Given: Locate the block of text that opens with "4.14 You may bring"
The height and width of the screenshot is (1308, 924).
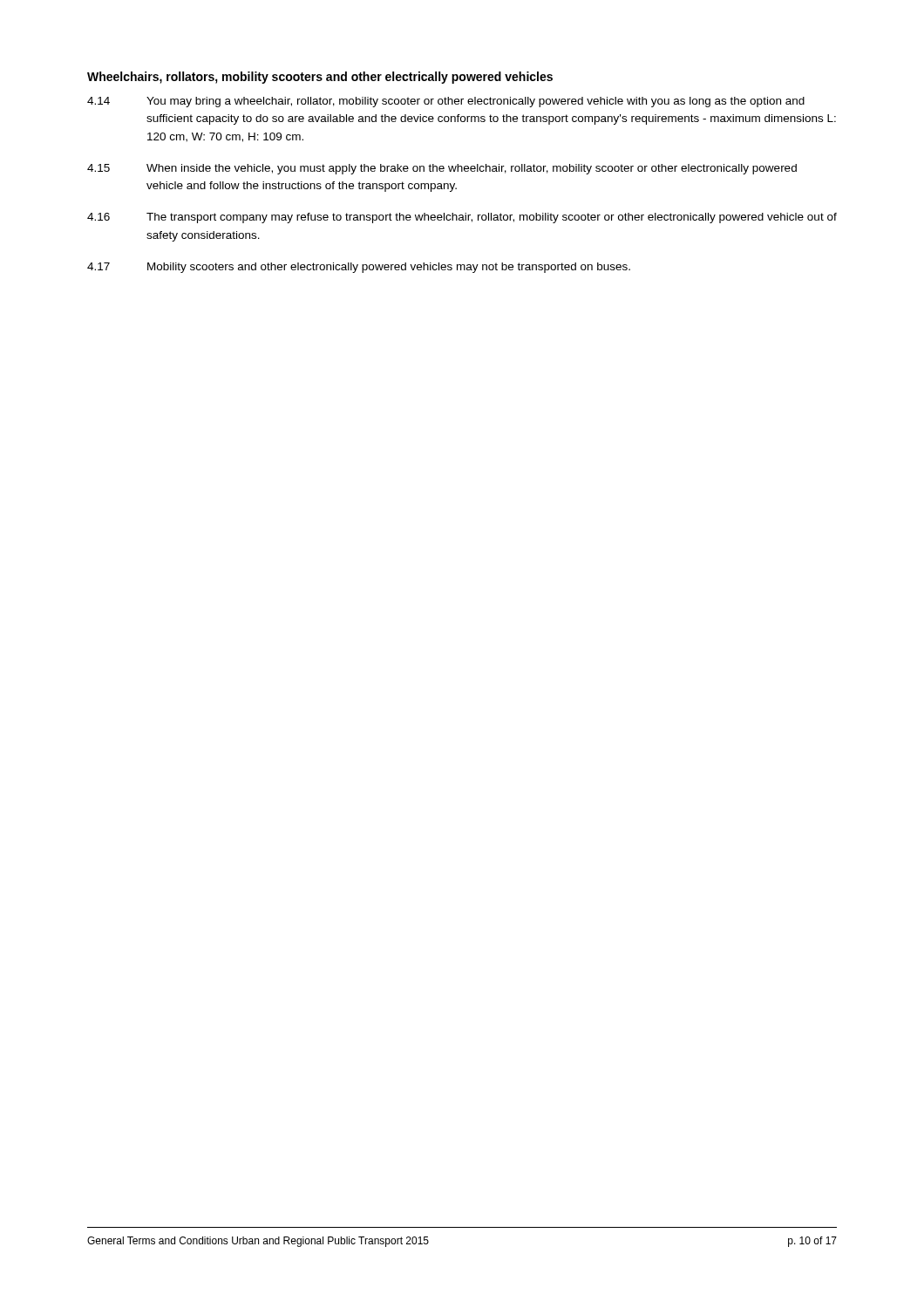Looking at the screenshot, I should point(462,119).
